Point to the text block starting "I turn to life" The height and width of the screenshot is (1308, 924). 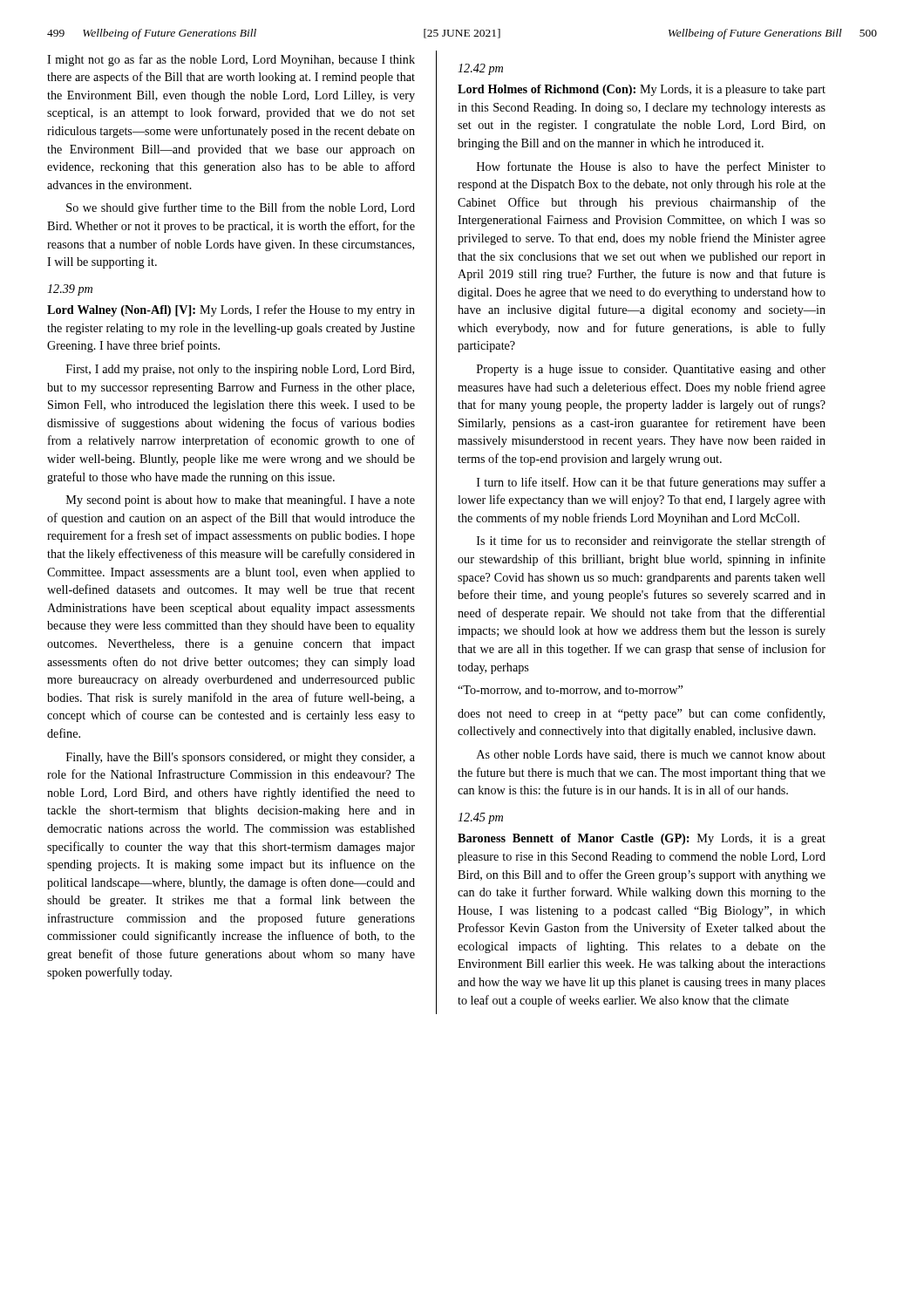pos(642,500)
